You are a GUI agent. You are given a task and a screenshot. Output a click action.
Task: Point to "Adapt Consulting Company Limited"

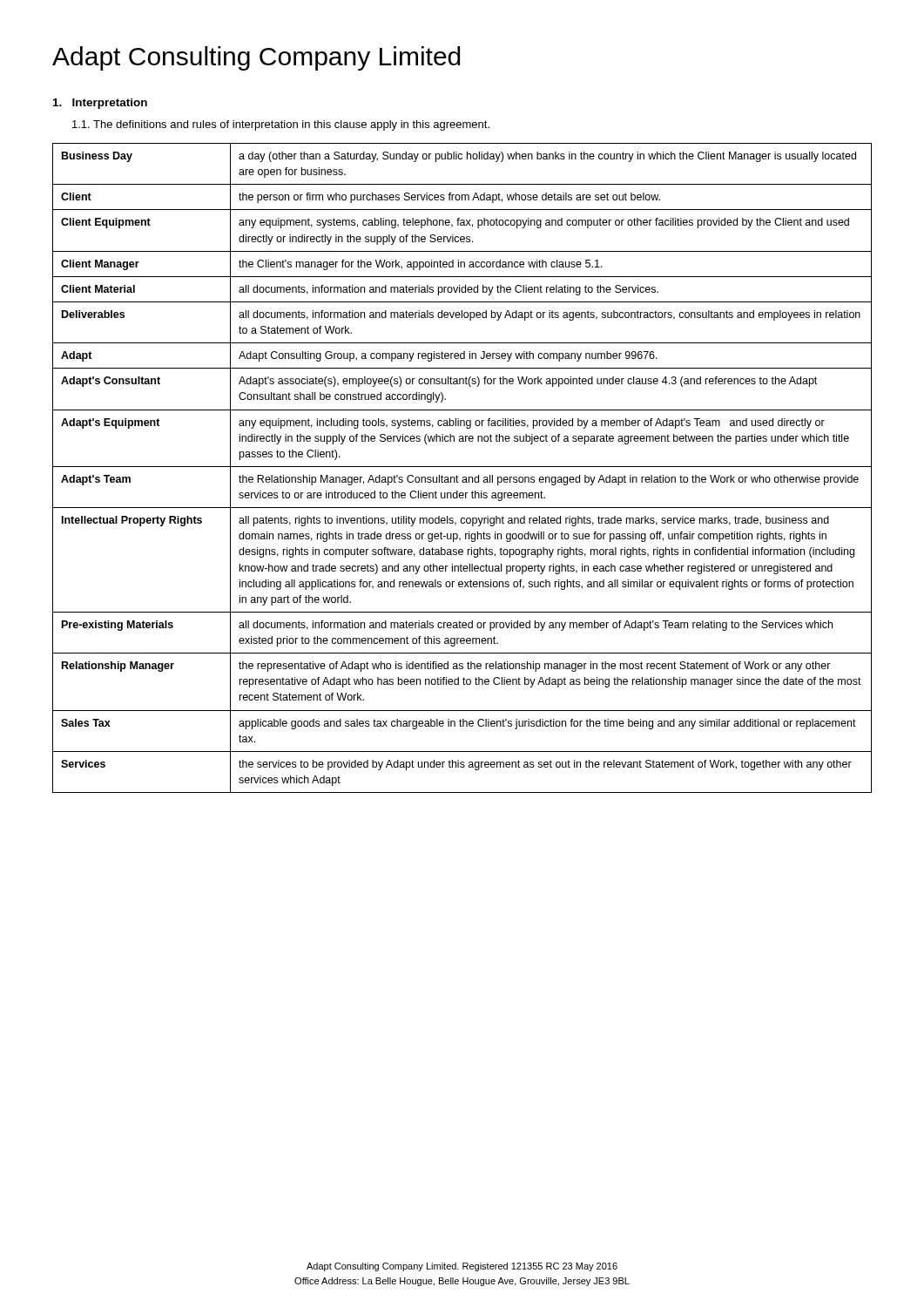[257, 56]
